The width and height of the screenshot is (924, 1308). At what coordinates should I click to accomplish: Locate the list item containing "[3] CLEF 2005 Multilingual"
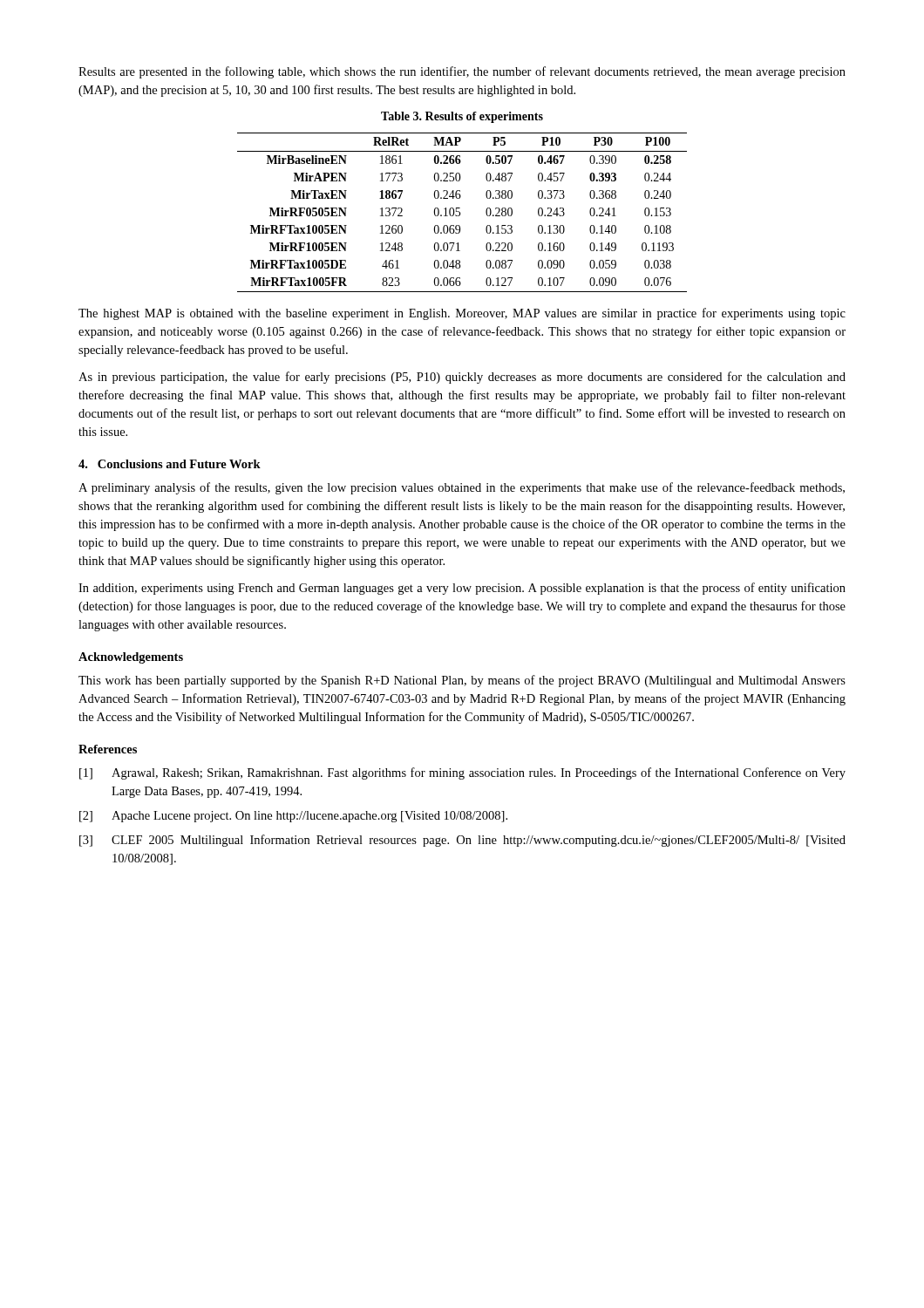coord(462,850)
